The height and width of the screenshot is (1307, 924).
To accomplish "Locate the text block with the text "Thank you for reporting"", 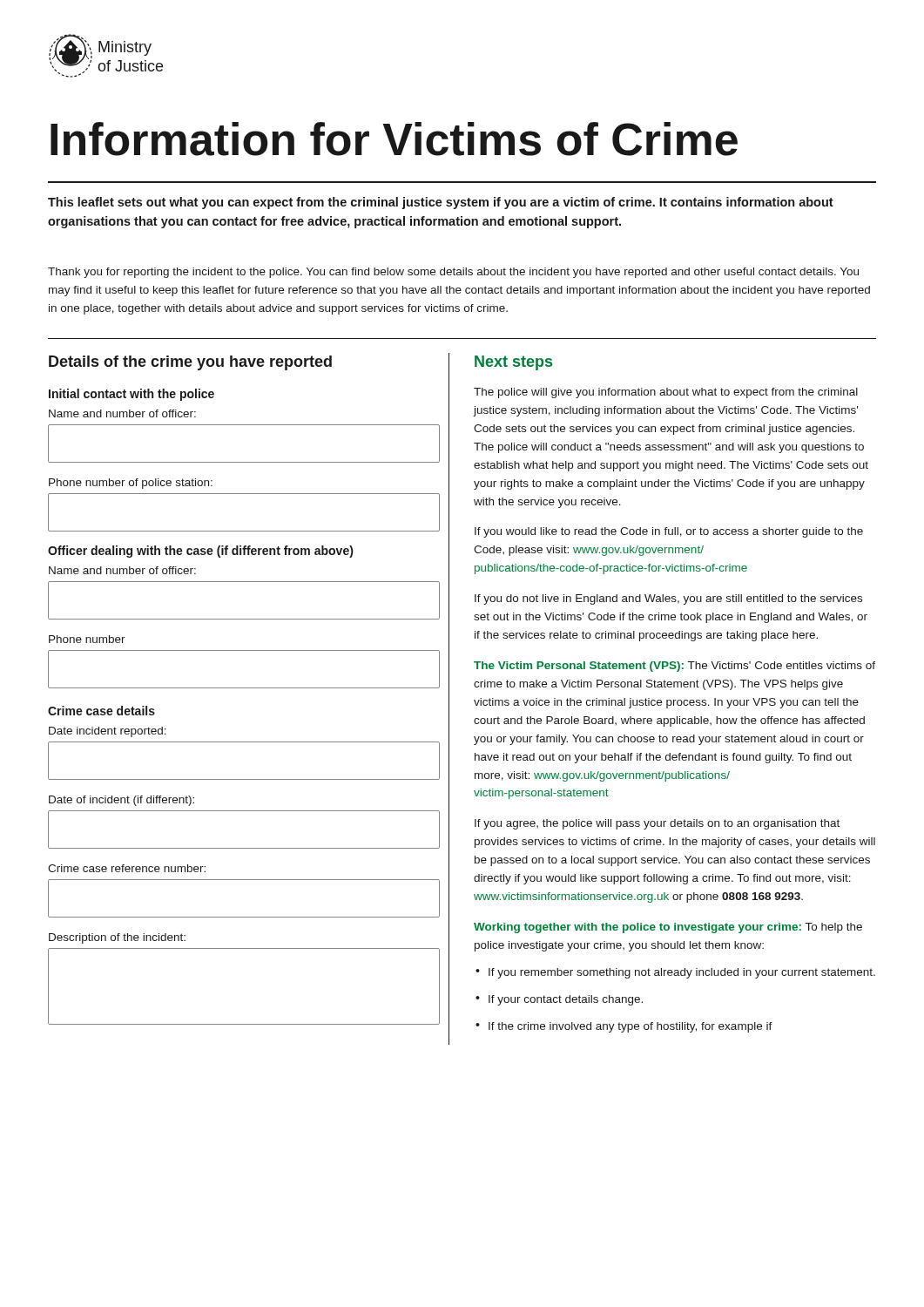I will (462, 290).
